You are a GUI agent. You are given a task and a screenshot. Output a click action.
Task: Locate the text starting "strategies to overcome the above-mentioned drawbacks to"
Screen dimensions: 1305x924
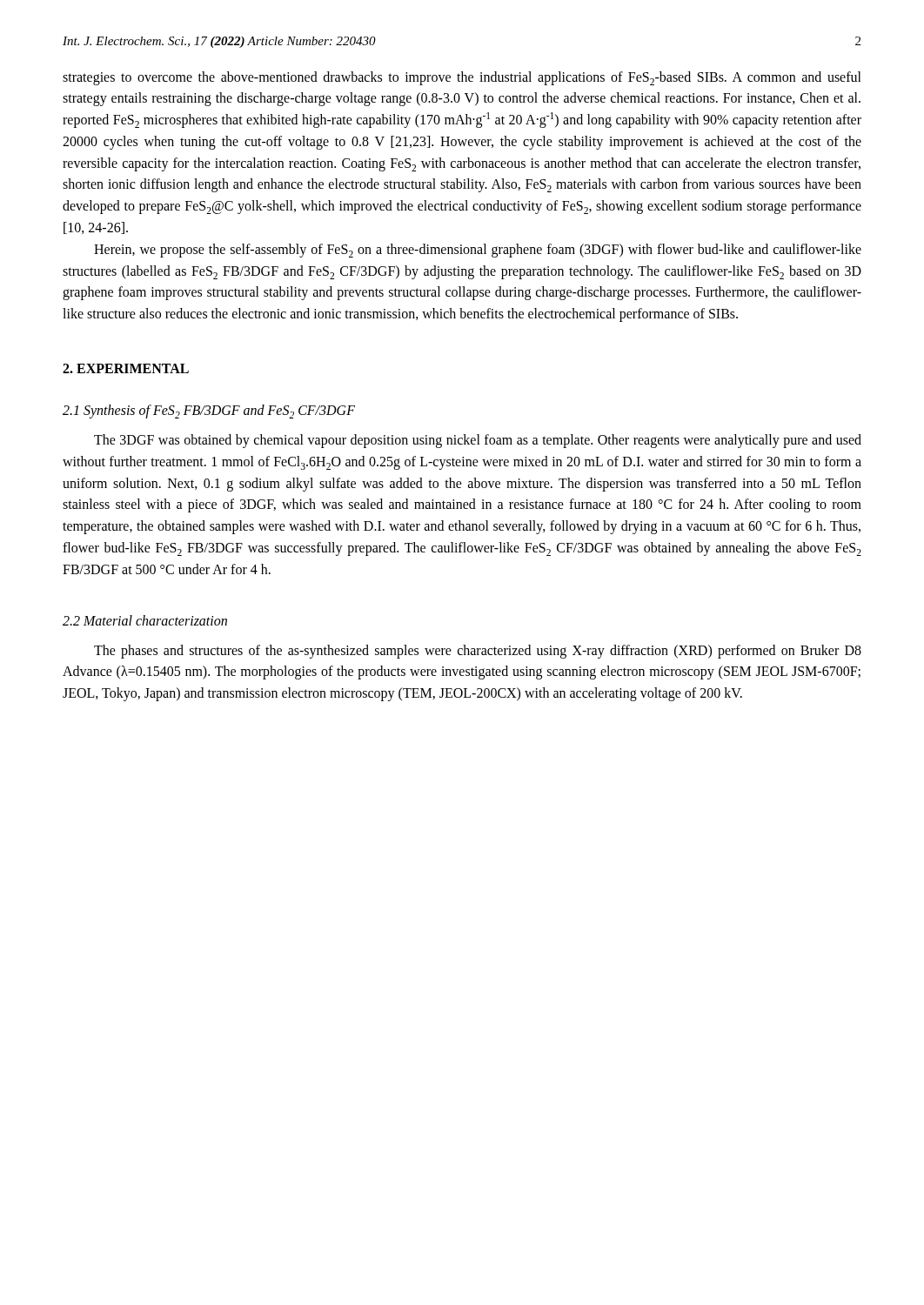[462, 153]
